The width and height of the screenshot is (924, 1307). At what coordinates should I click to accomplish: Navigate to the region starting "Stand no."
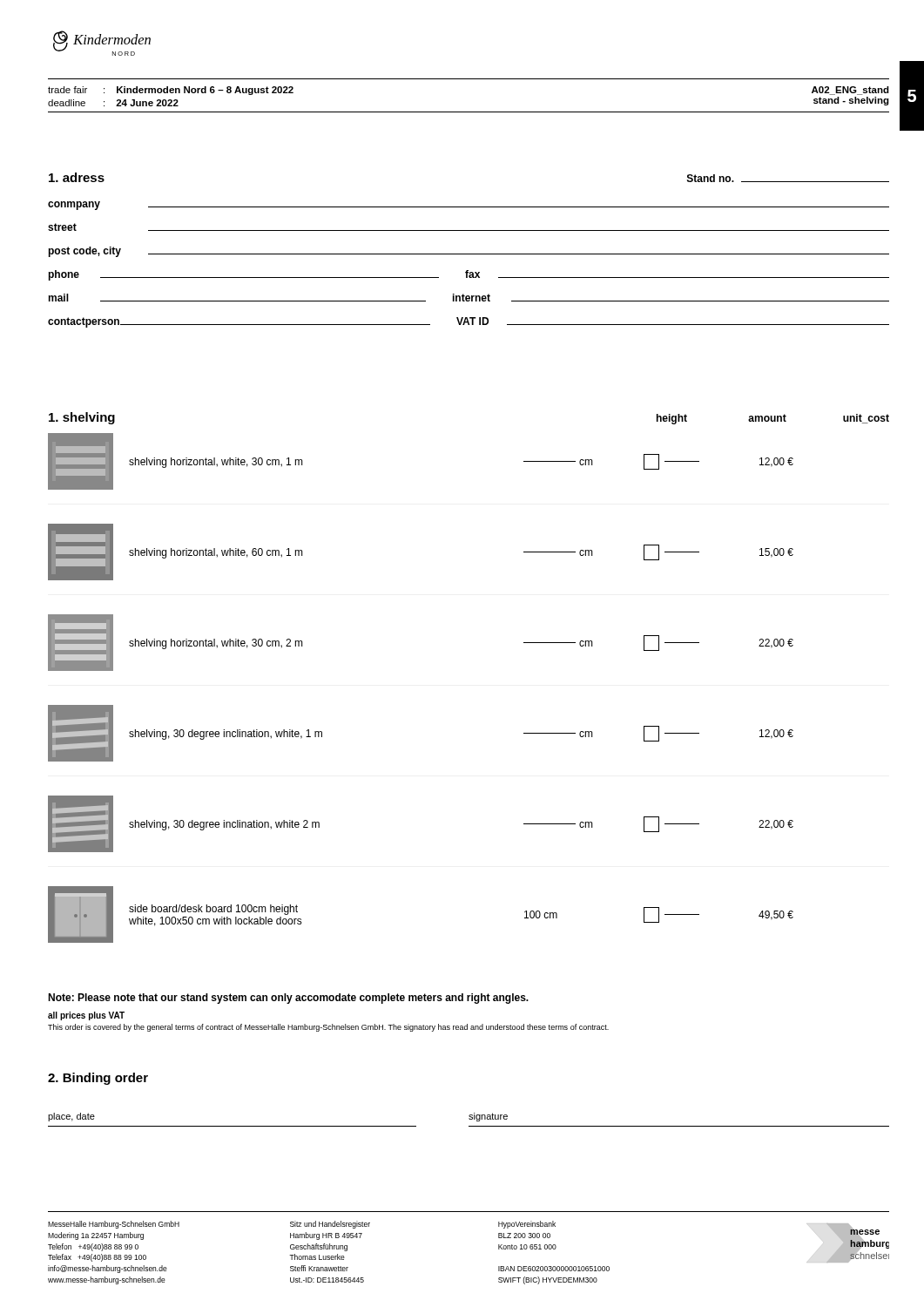788,179
